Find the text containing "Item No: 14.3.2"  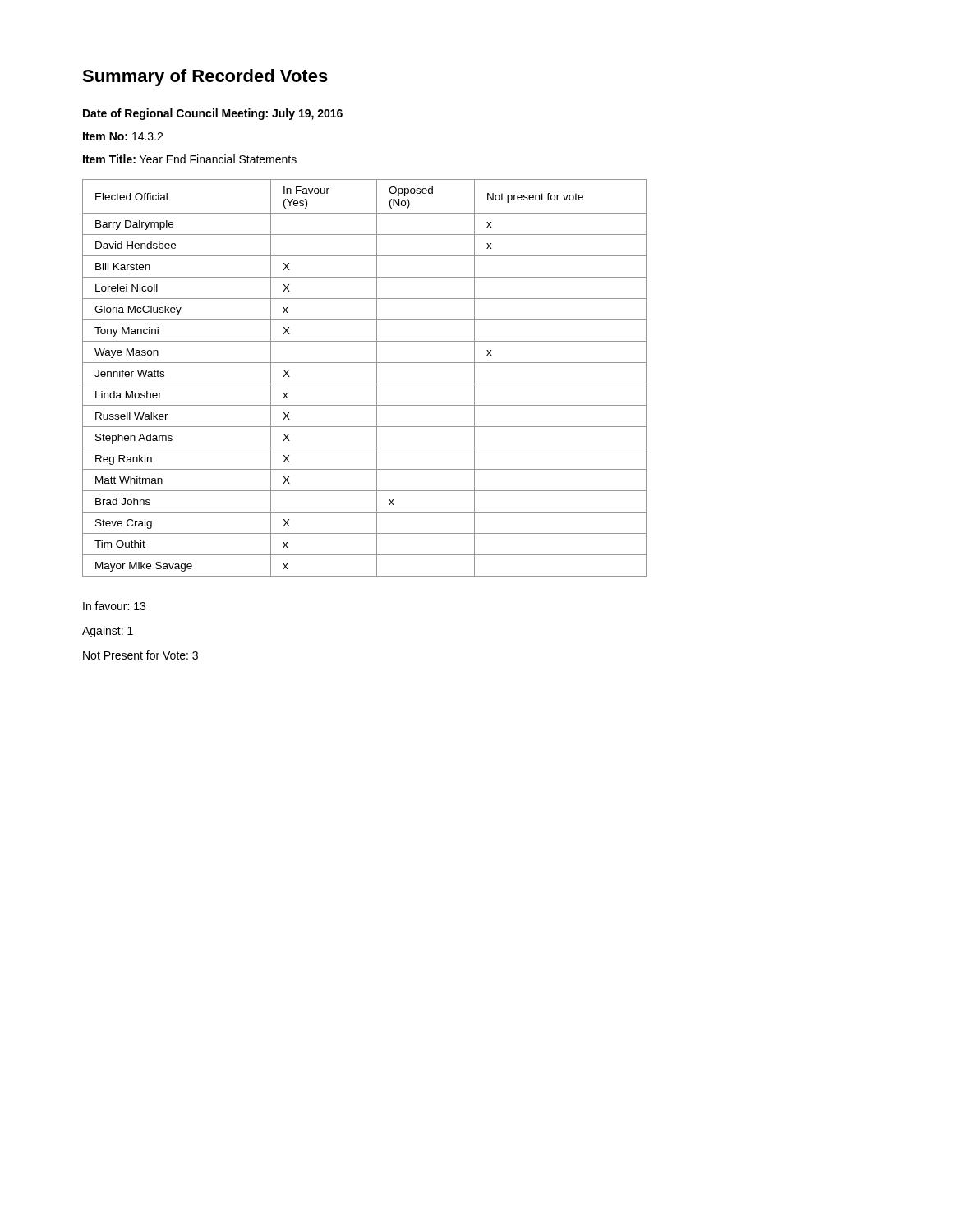pyautogui.click(x=123, y=136)
